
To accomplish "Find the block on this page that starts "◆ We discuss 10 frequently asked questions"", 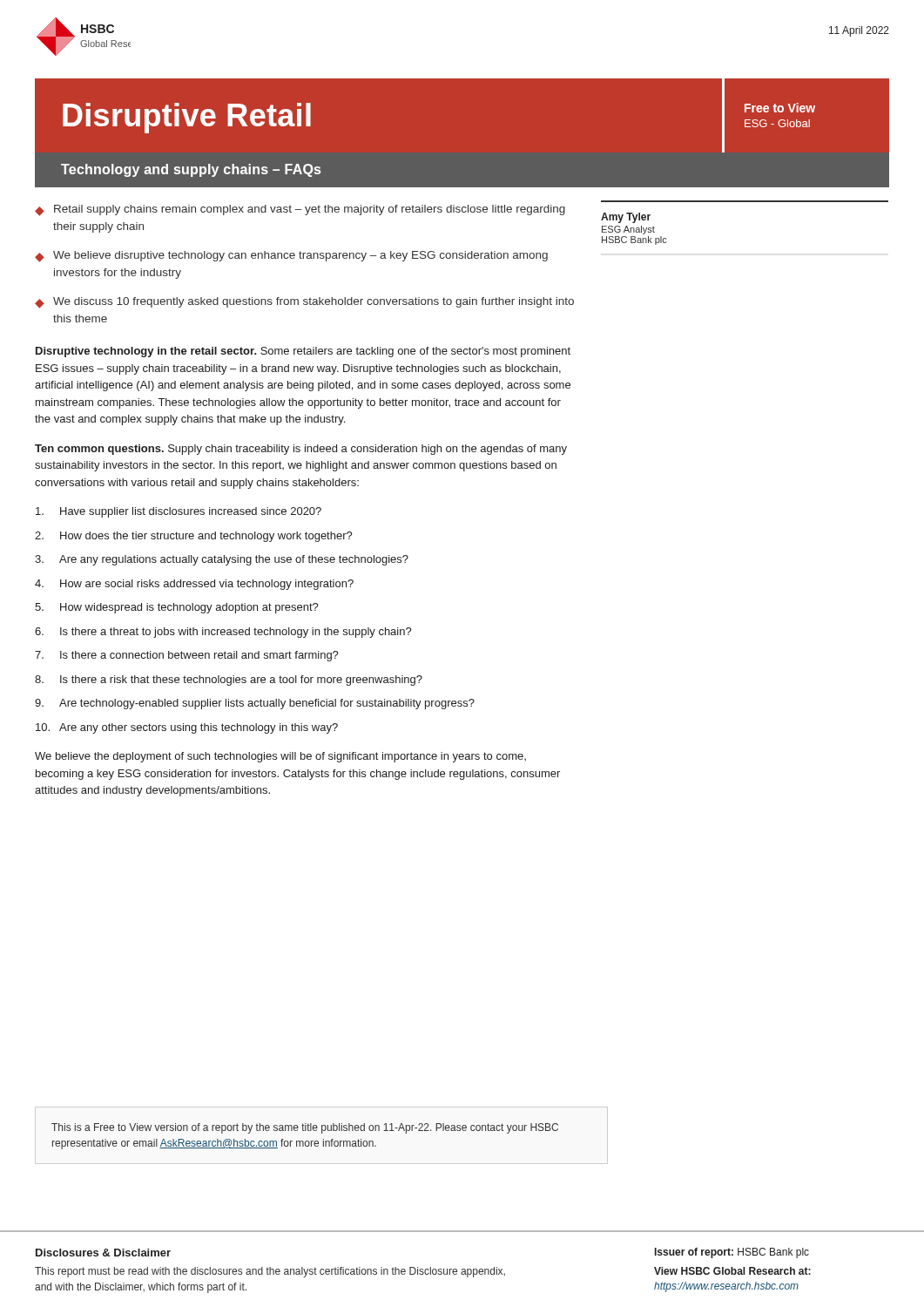I will click(x=305, y=310).
